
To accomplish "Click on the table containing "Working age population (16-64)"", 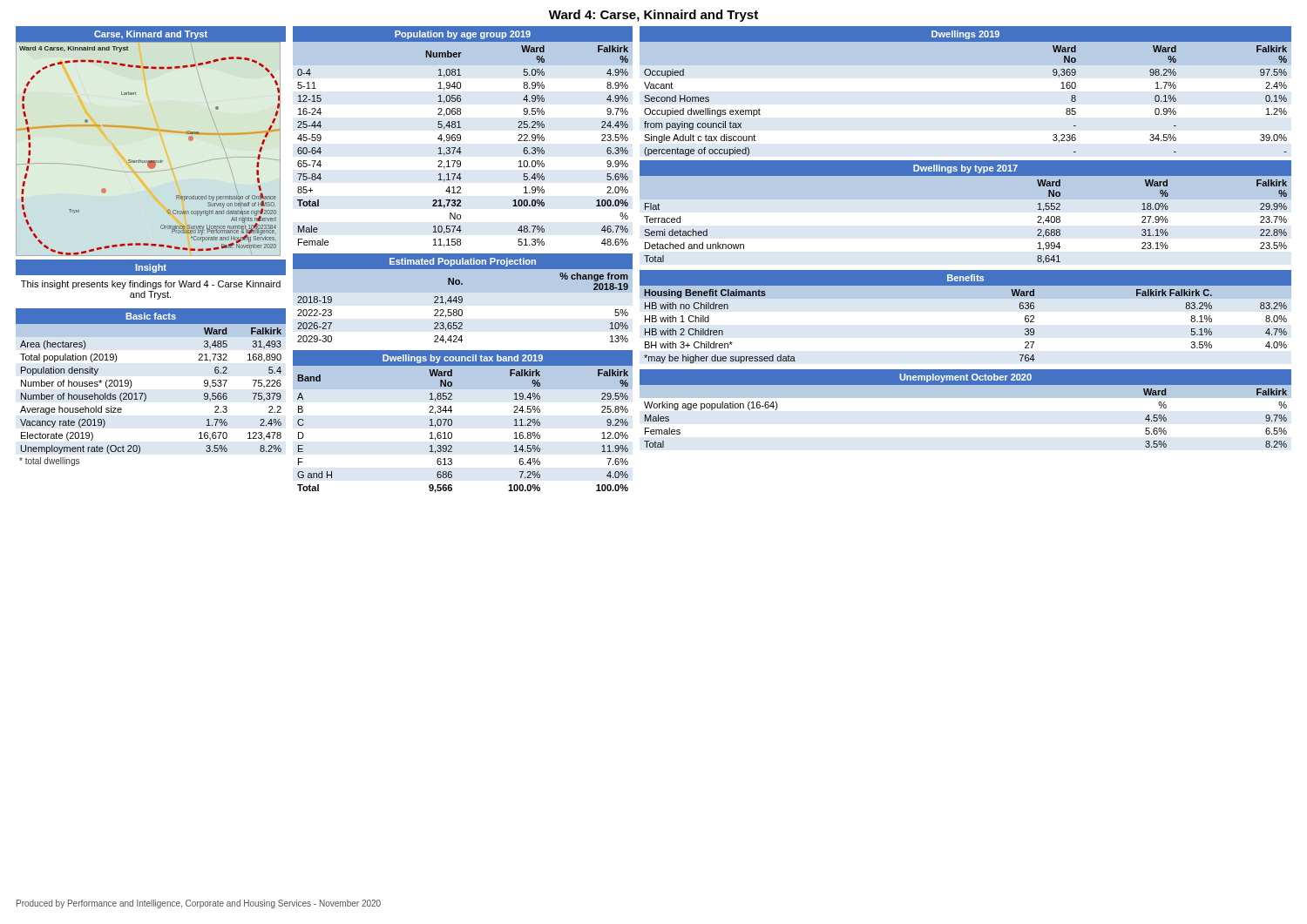I will (x=965, y=418).
